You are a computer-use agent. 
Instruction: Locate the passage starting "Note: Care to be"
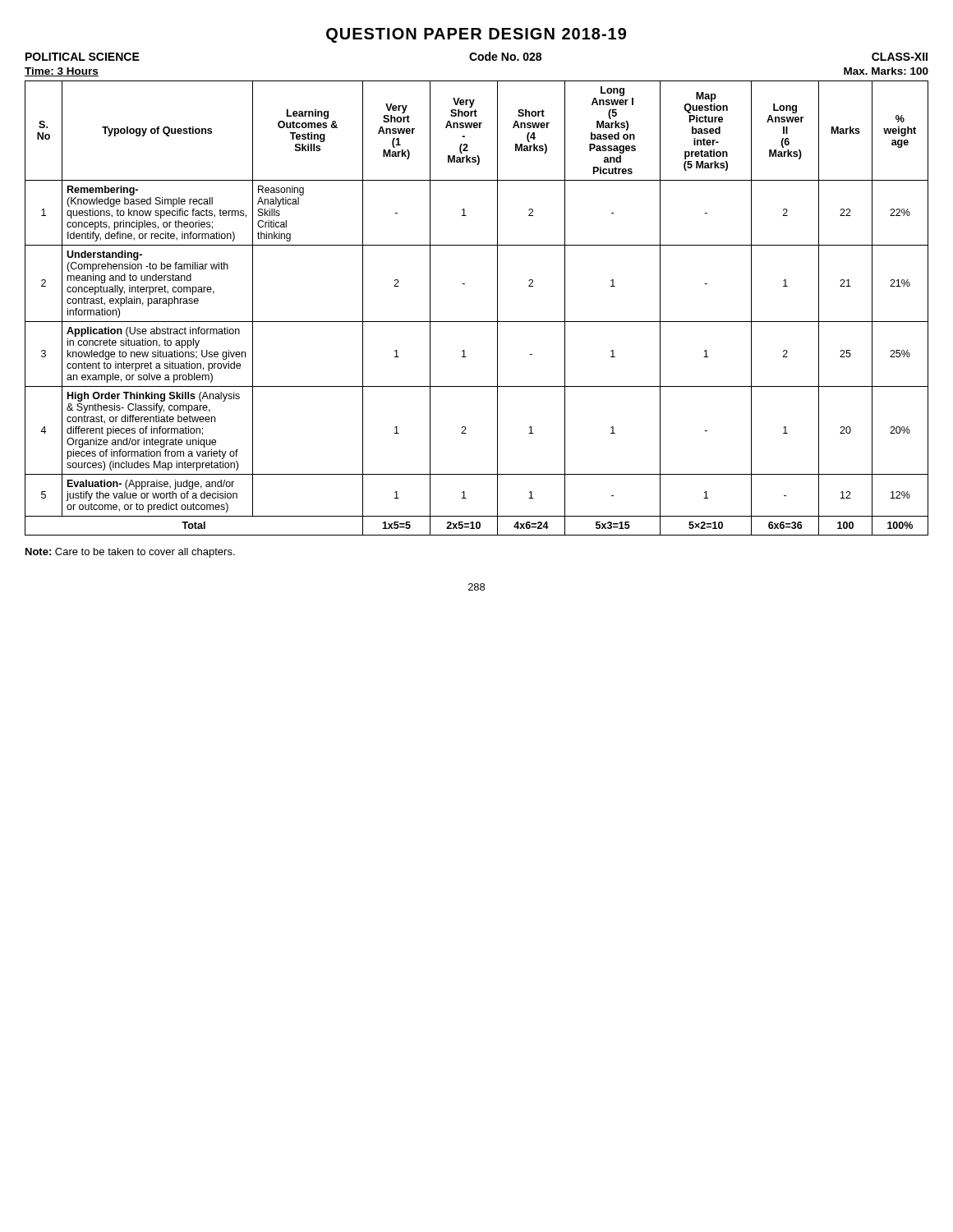[130, 552]
